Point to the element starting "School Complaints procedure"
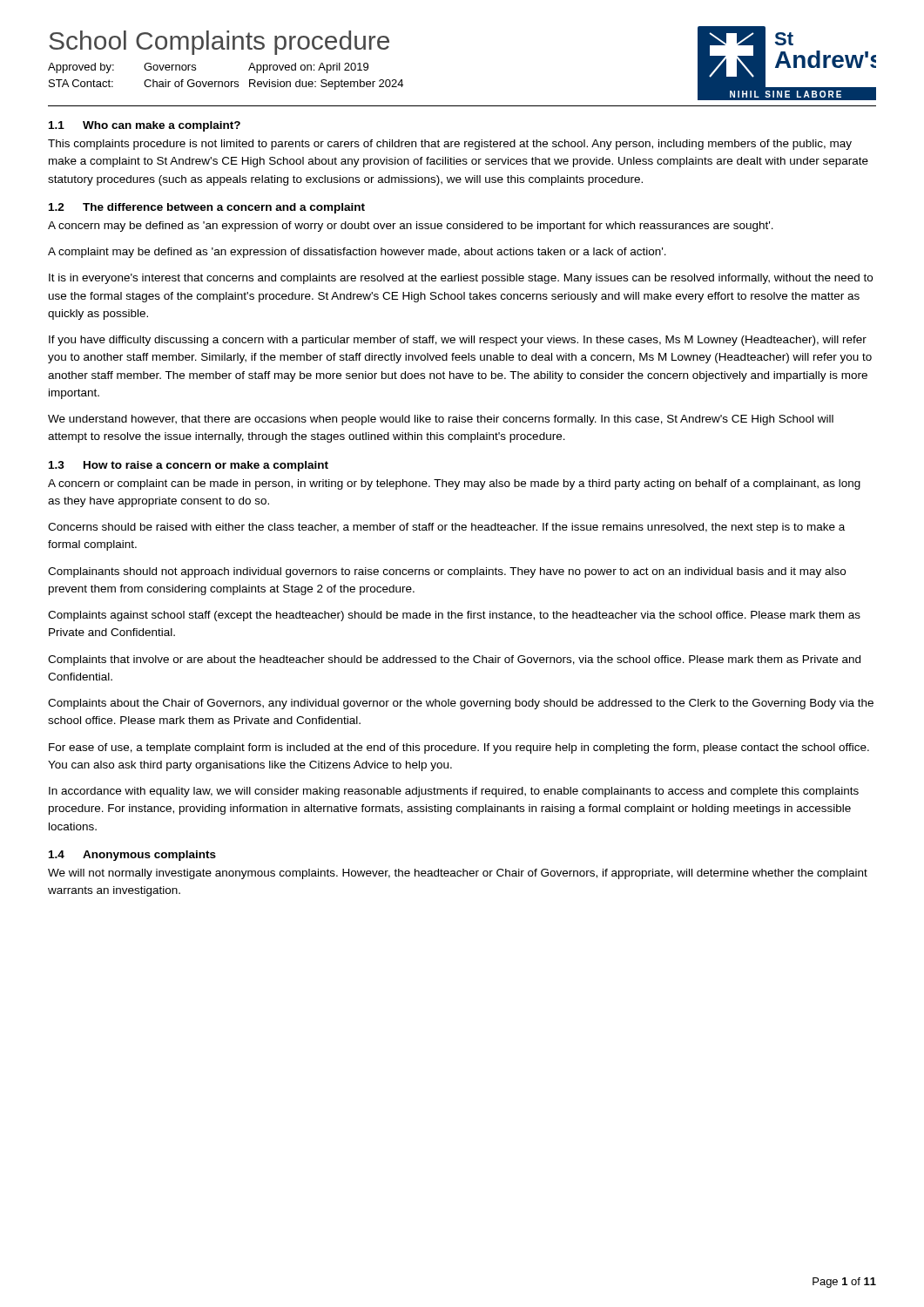 (x=218, y=41)
